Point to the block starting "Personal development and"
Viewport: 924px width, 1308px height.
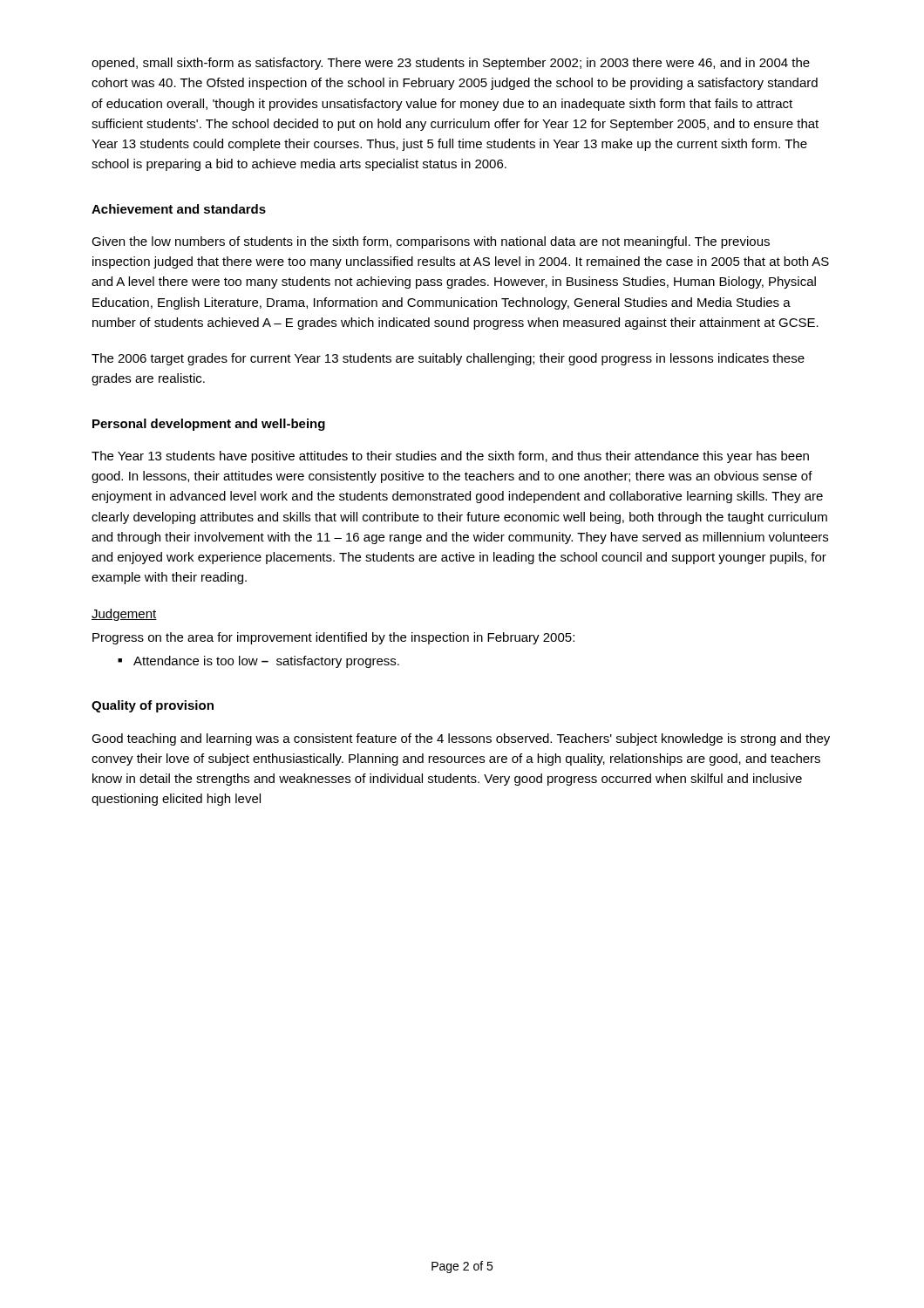pos(209,423)
